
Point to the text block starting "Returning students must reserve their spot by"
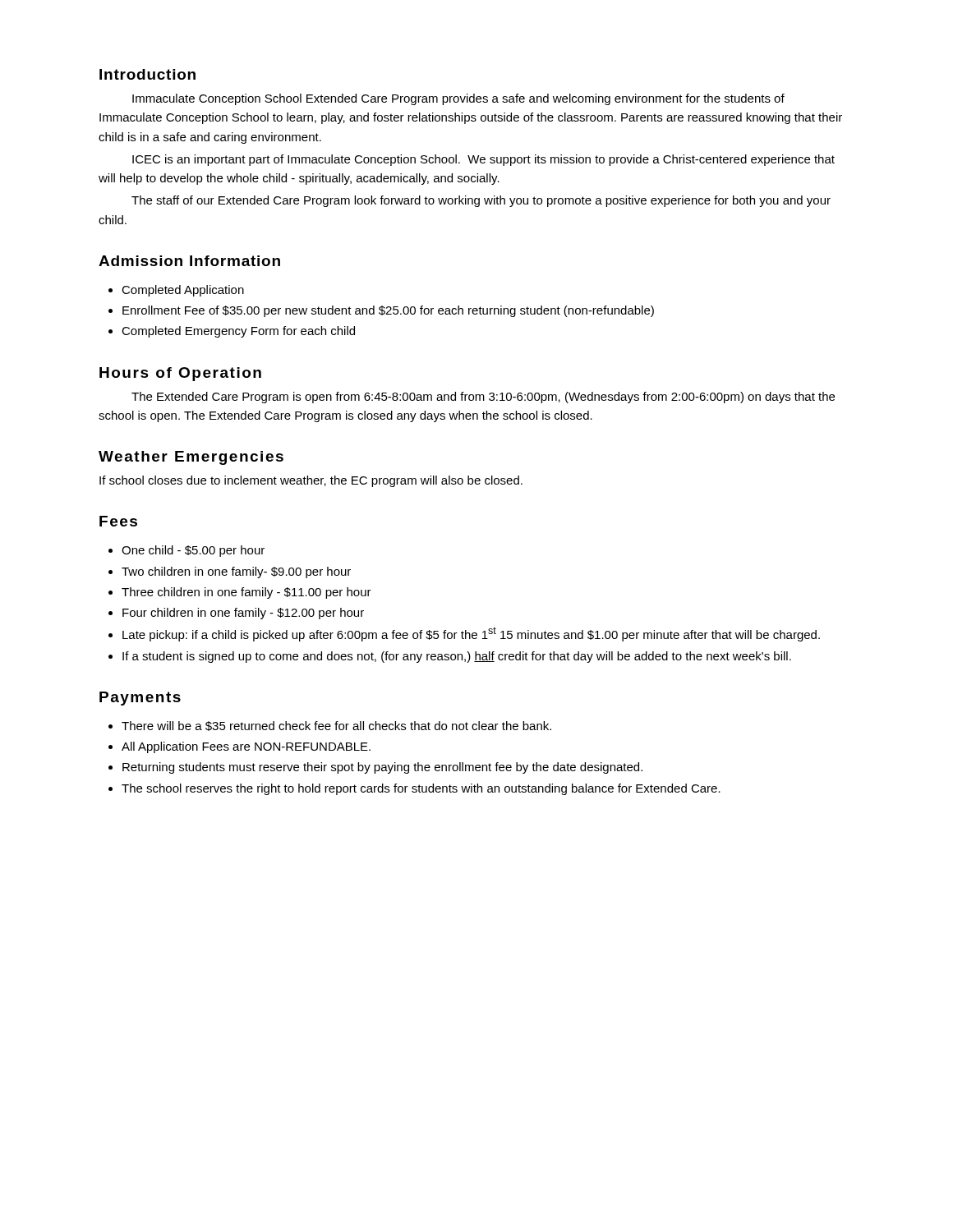point(383,767)
